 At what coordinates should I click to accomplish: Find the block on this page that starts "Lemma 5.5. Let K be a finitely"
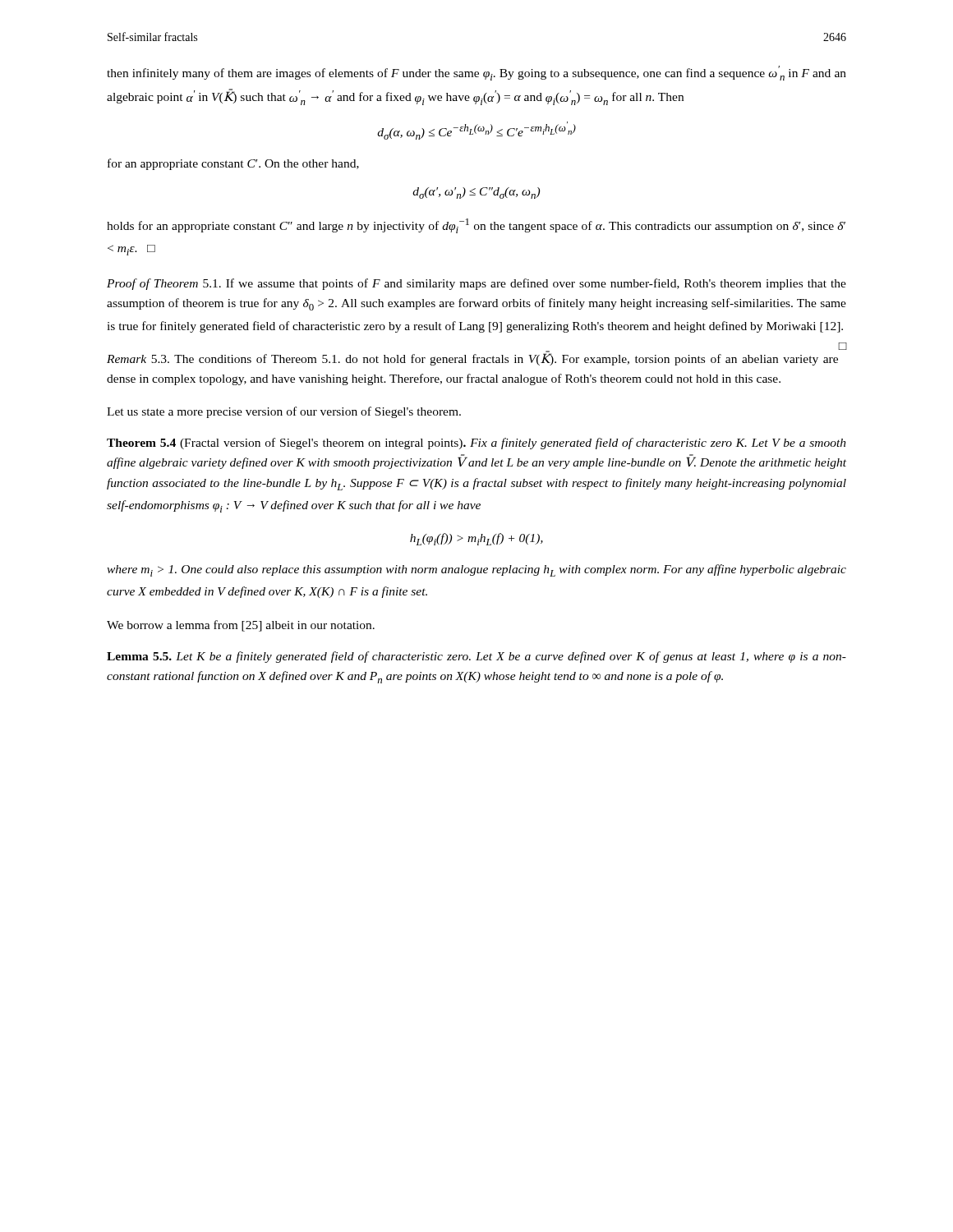pyautogui.click(x=476, y=667)
